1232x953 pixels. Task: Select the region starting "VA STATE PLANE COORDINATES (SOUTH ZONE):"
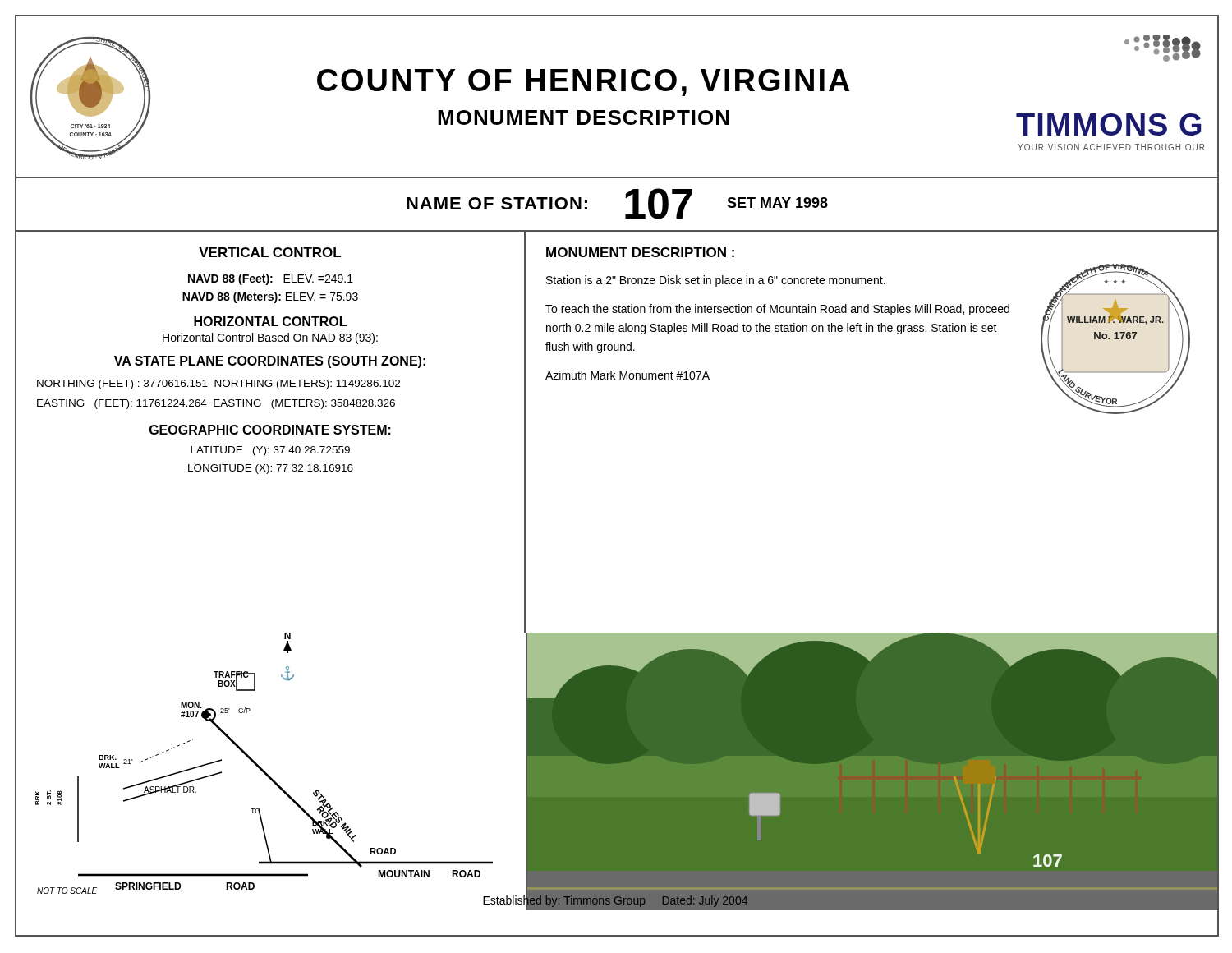point(270,361)
